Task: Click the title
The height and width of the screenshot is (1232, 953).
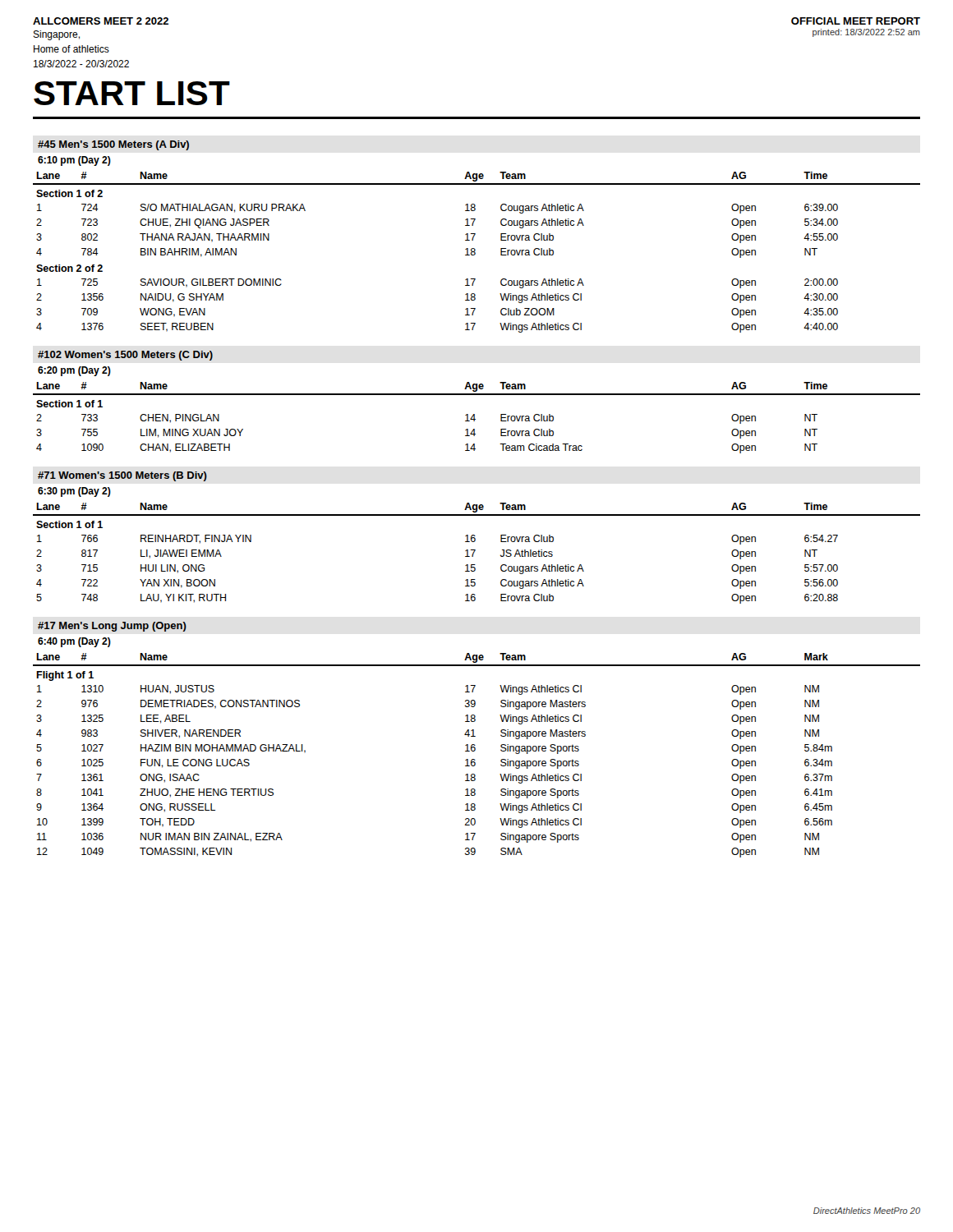Action: click(131, 93)
